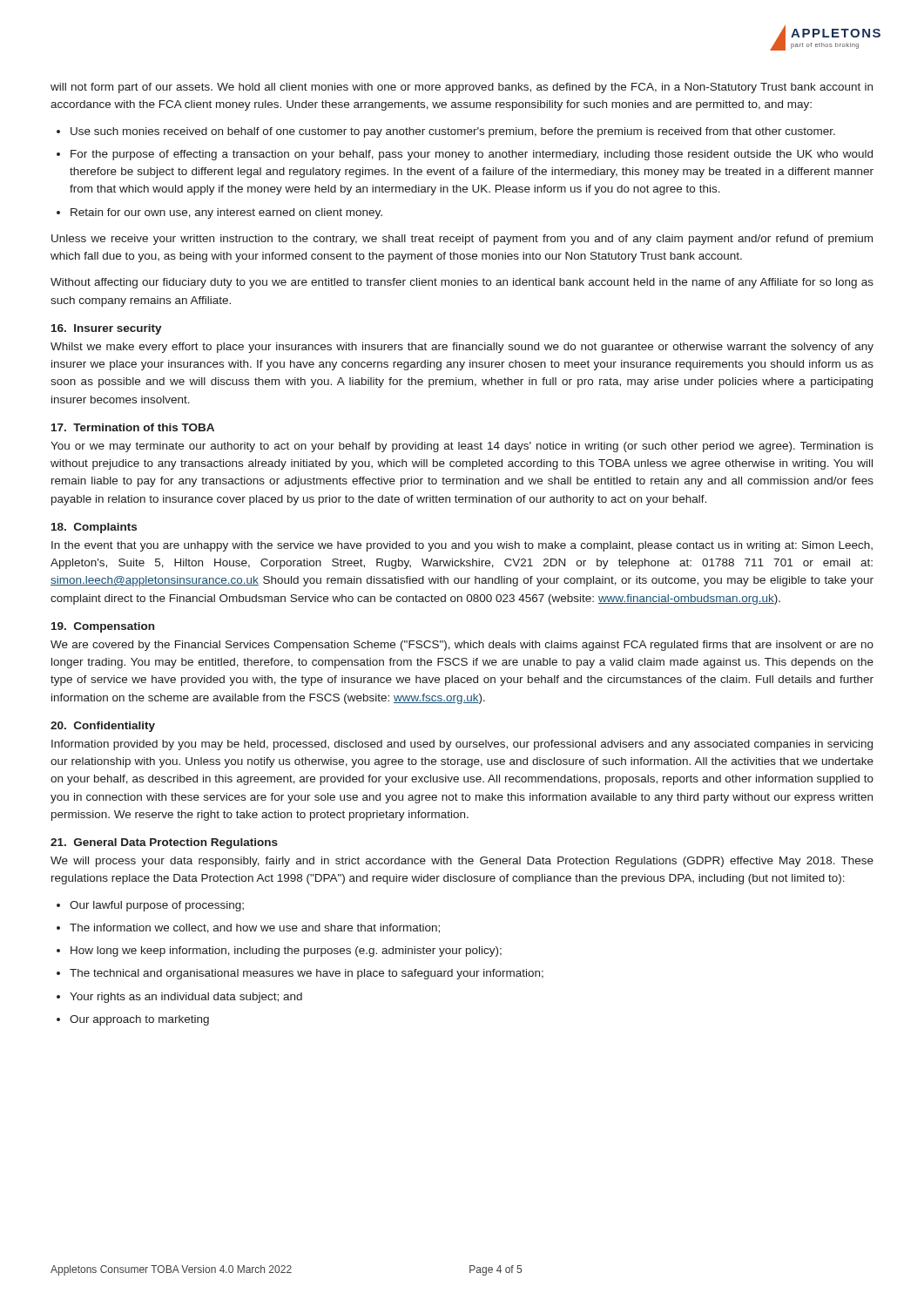Locate the list item that reads "For the purpose of effecting a transaction"
Viewport: 924px width, 1307px height.
coord(472,171)
